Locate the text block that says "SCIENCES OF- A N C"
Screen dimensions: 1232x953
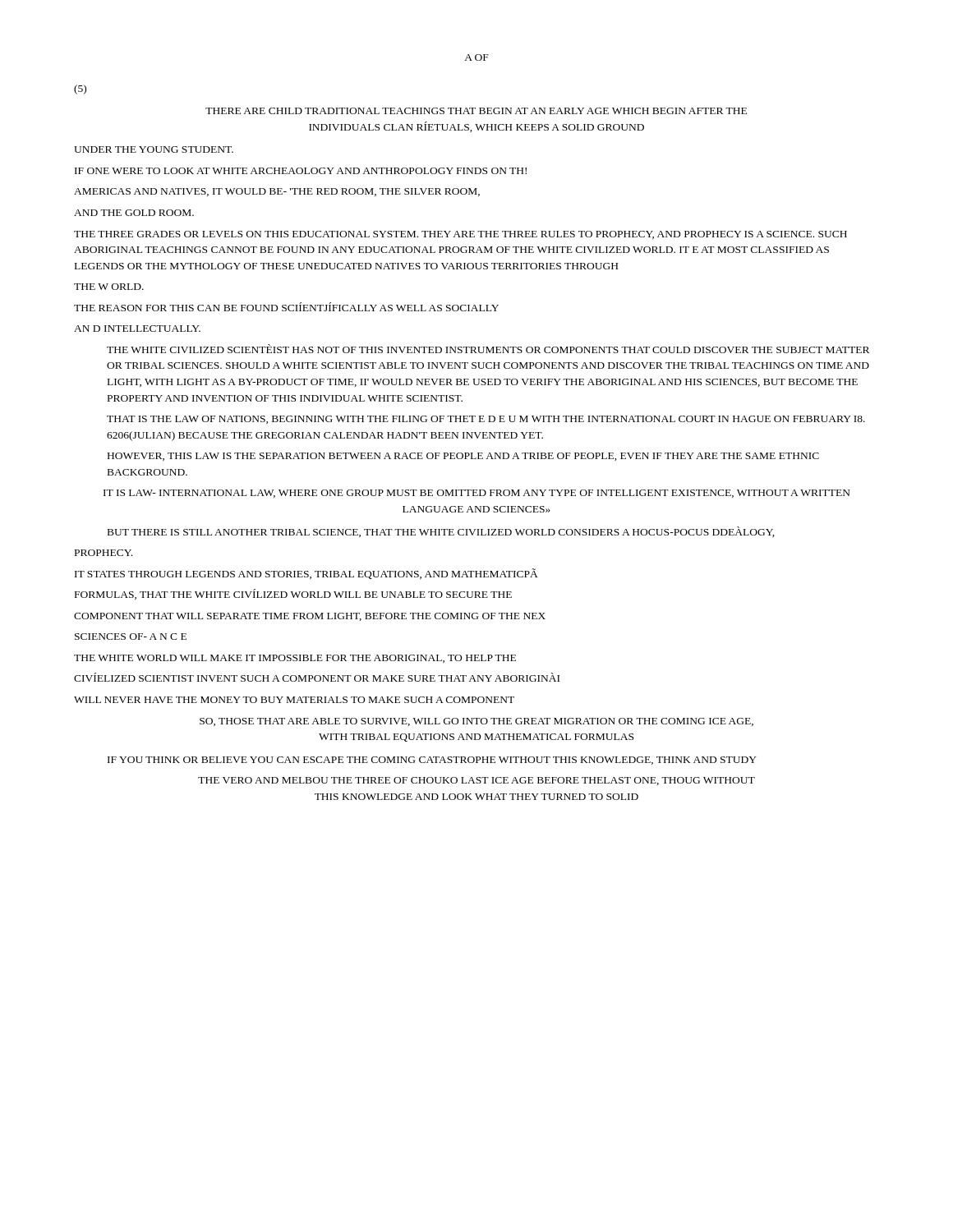coord(131,637)
